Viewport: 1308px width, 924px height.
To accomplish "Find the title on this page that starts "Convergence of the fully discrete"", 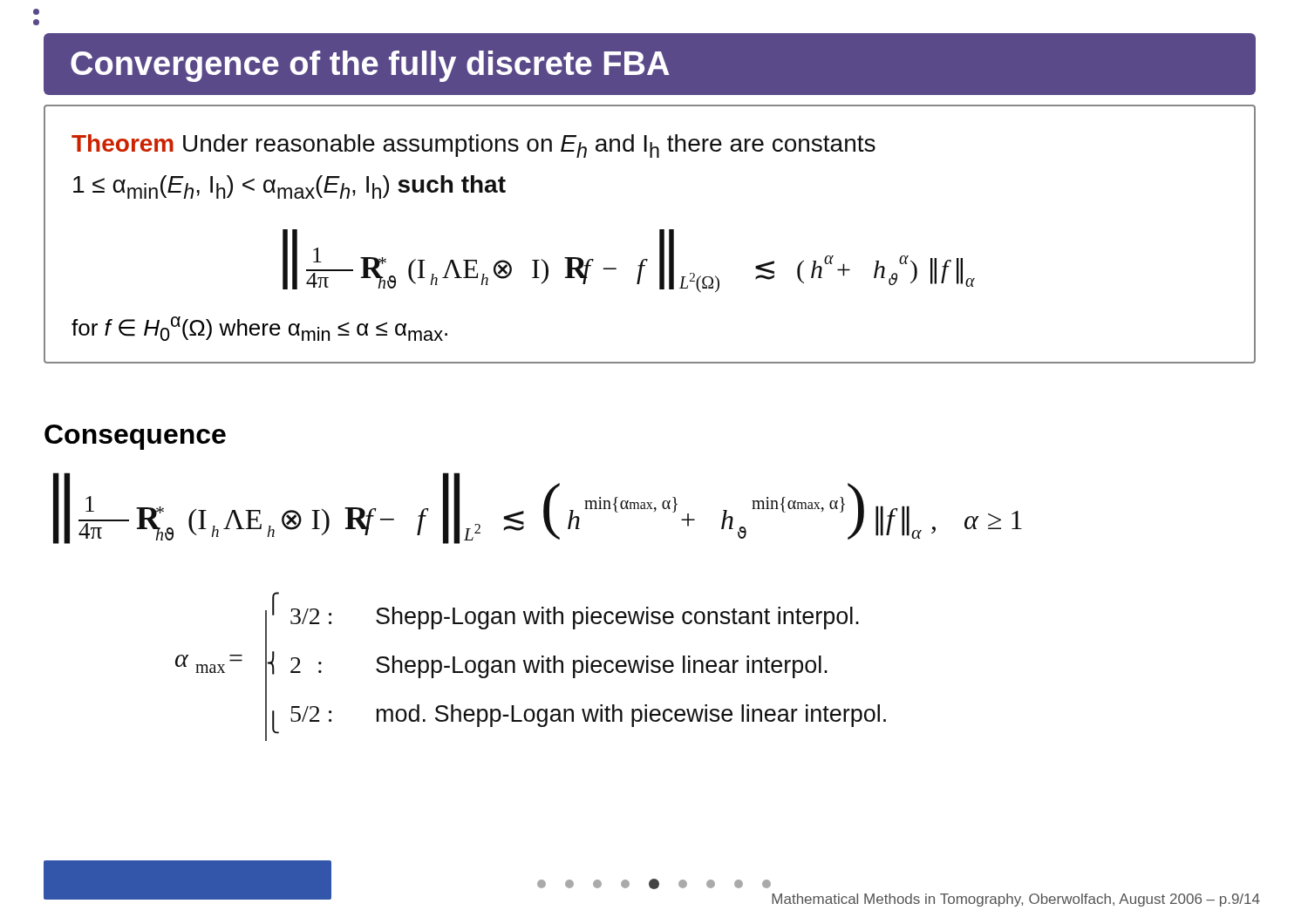I will pos(650,64).
